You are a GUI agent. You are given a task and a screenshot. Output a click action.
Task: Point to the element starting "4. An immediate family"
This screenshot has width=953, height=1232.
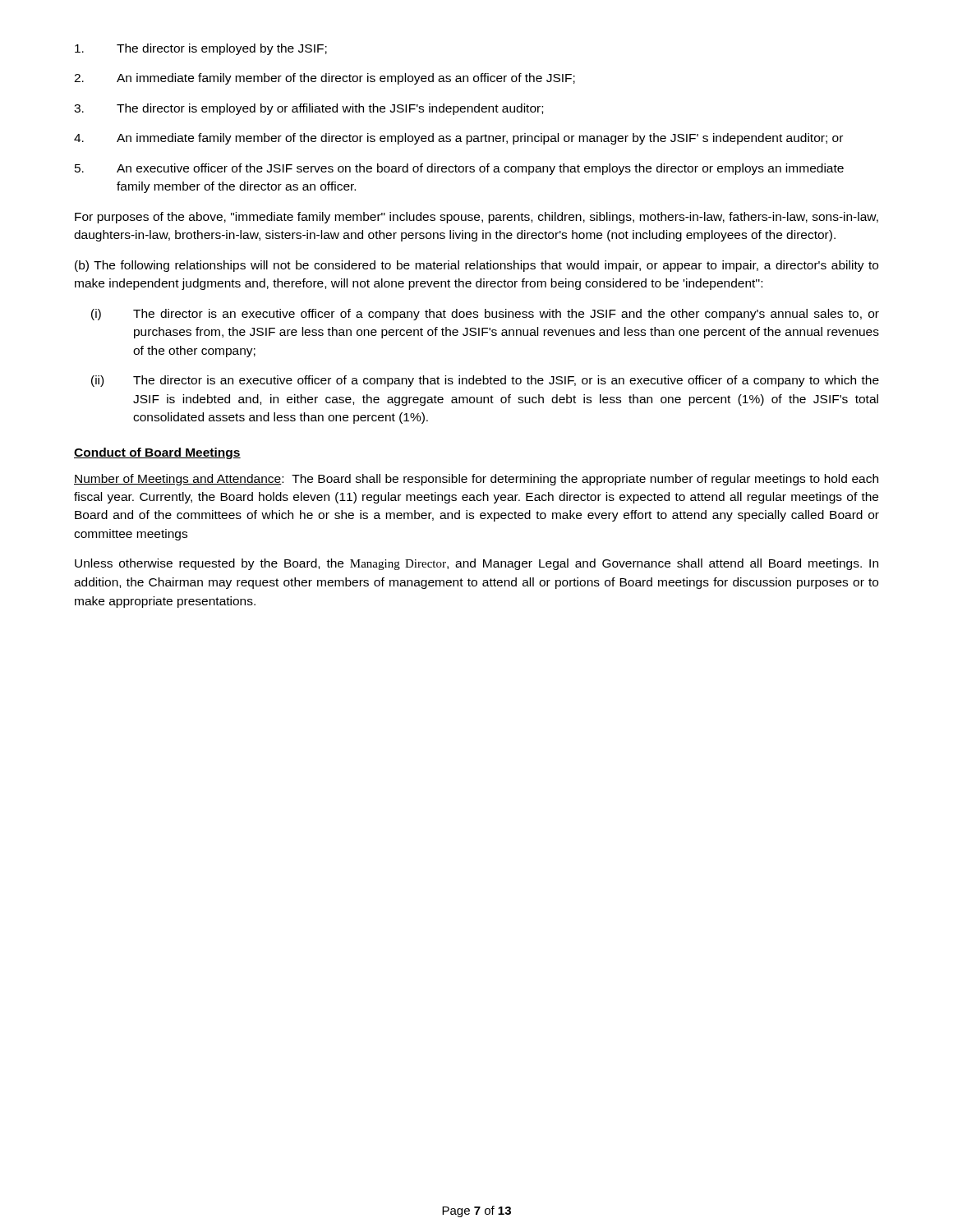pos(476,138)
